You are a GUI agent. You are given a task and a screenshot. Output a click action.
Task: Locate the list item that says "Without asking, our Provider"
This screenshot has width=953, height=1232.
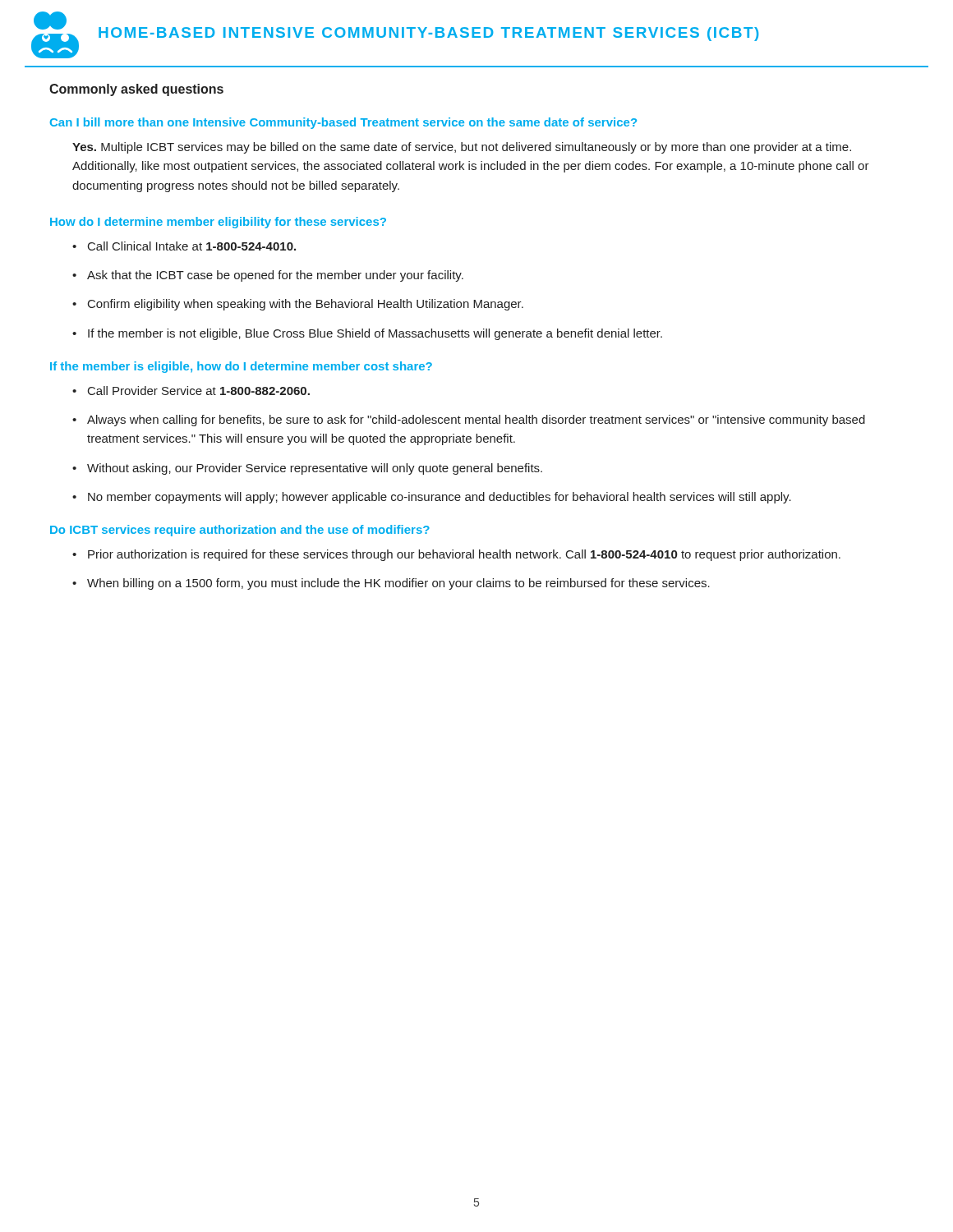pyautogui.click(x=315, y=467)
